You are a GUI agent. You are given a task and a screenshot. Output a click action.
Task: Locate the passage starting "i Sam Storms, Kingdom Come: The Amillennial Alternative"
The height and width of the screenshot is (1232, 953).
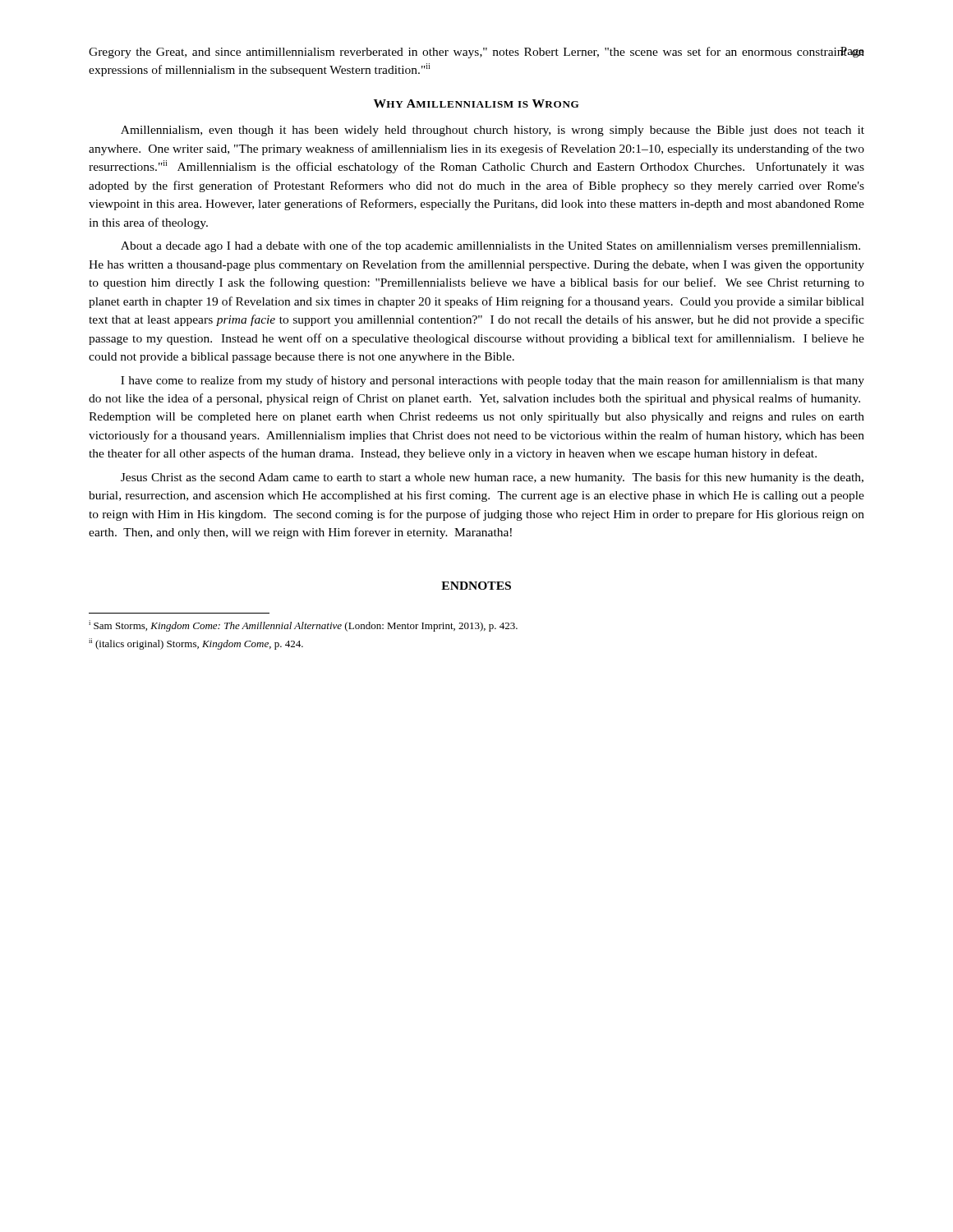pyautogui.click(x=303, y=625)
